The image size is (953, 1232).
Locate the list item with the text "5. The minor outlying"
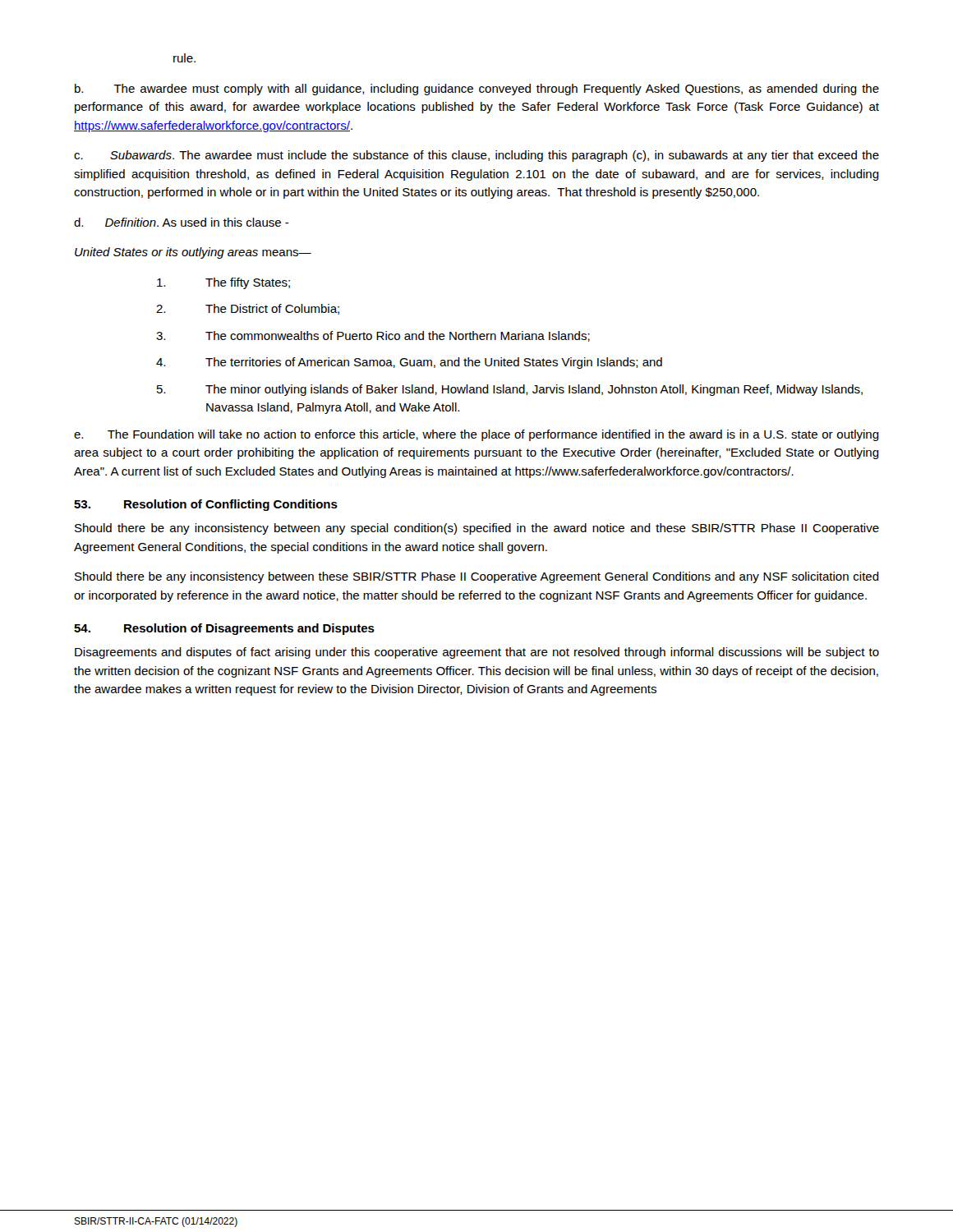click(518, 398)
